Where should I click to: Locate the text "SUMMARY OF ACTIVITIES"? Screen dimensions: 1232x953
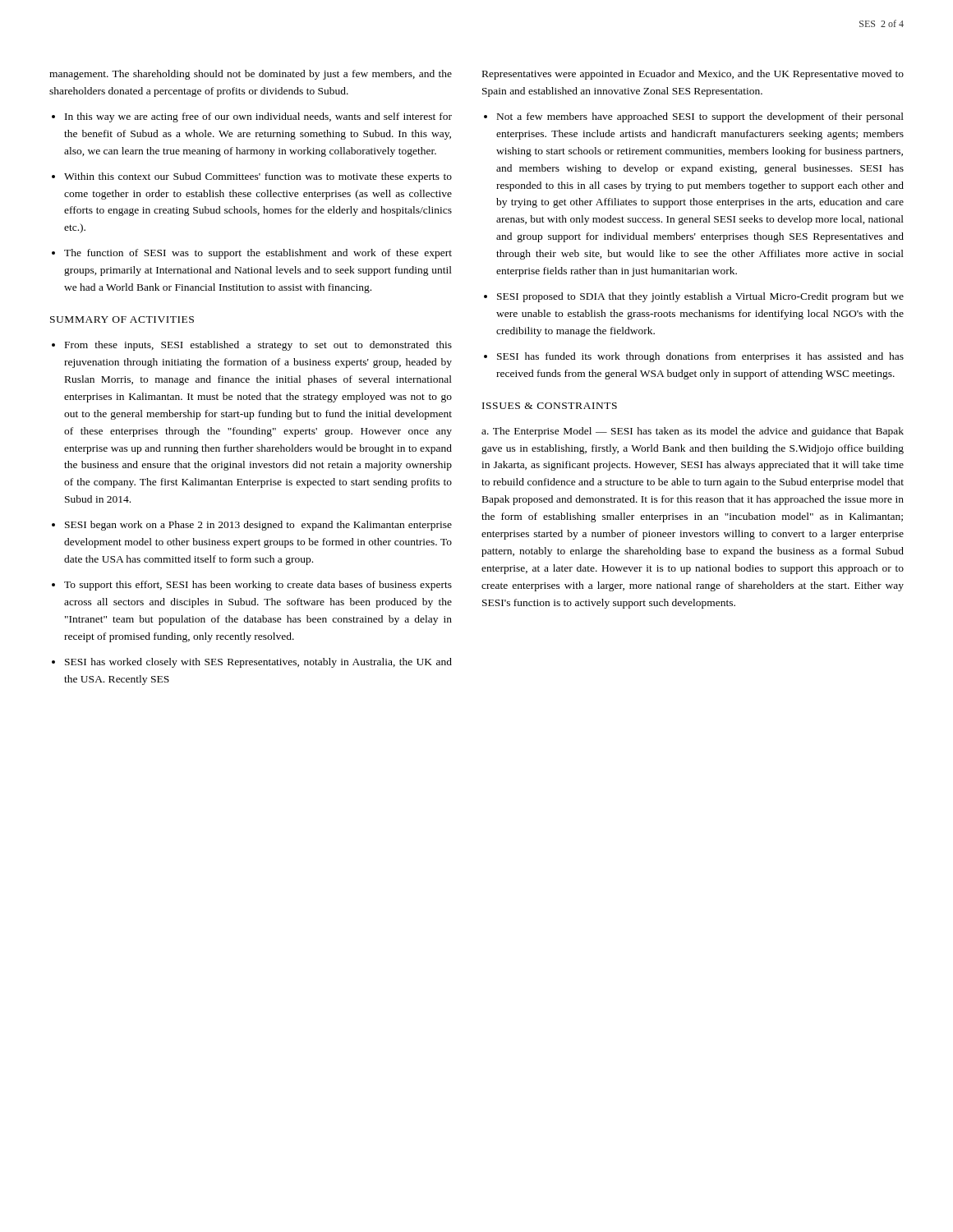point(122,319)
